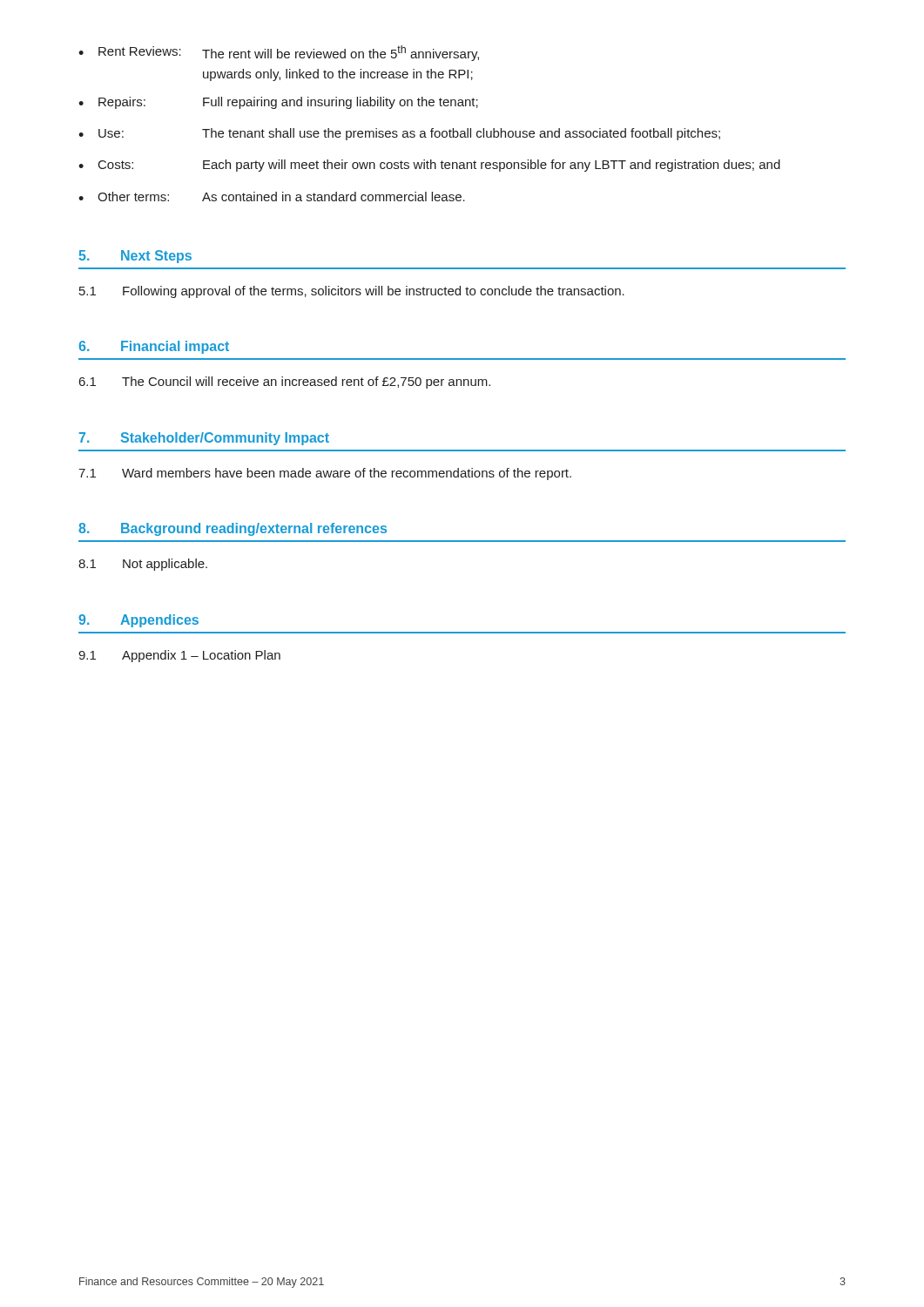Select the text block starting "• Repairs: Full repairing and insuring liability"
The height and width of the screenshot is (1307, 924).
(x=462, y=104)
